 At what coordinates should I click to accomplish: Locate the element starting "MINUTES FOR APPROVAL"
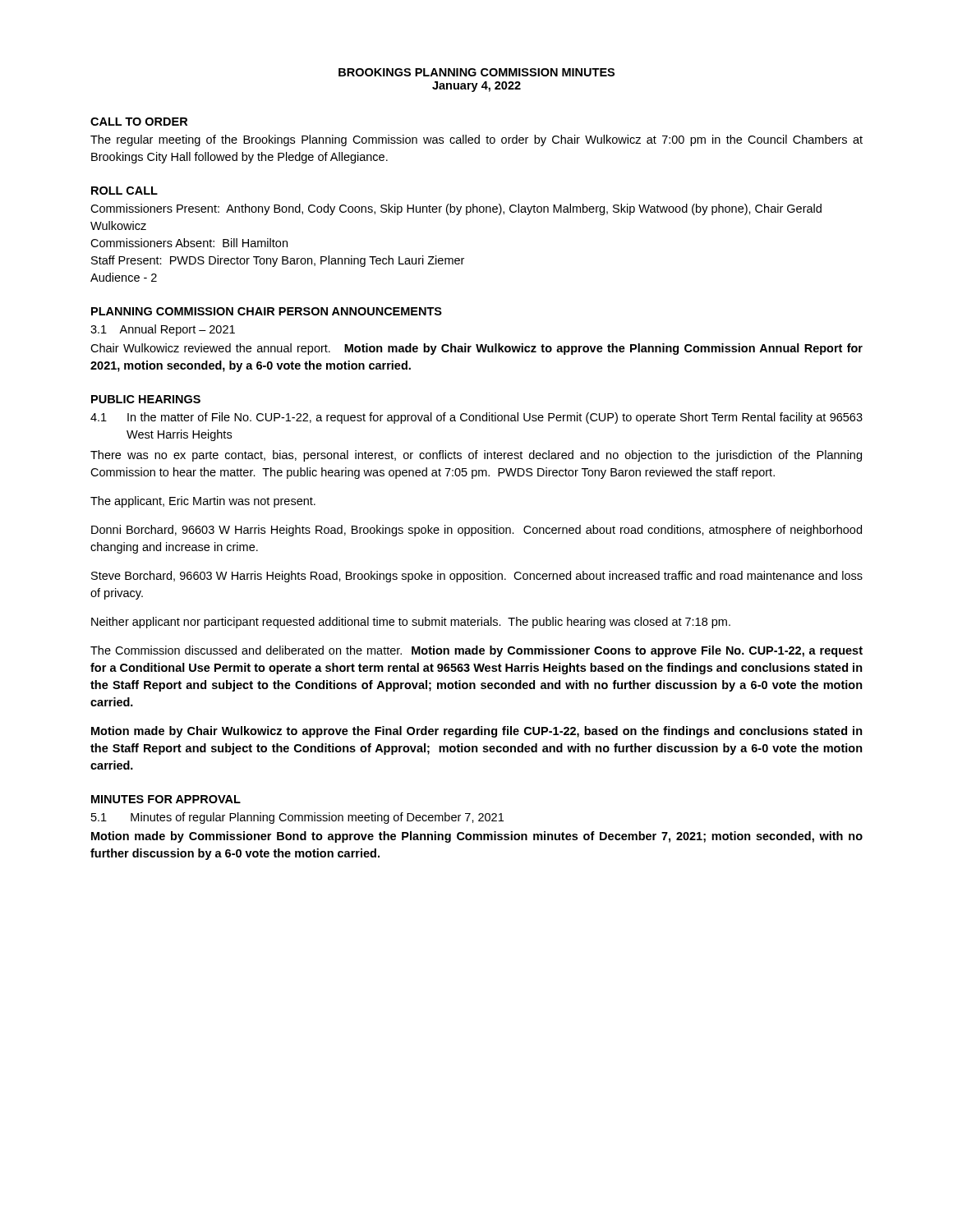[x=165, y=800]
